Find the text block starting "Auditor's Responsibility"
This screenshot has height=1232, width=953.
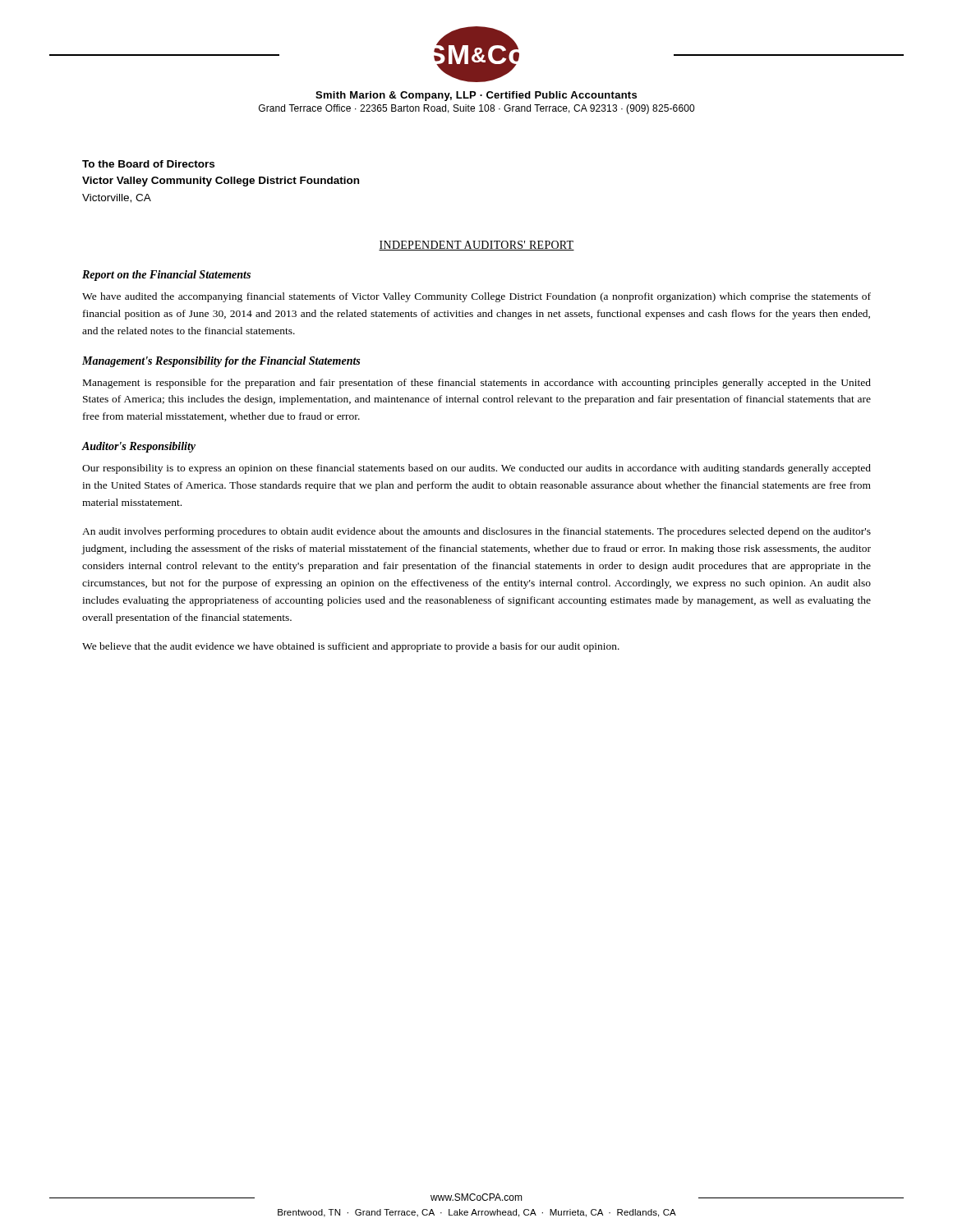point(139,447)
